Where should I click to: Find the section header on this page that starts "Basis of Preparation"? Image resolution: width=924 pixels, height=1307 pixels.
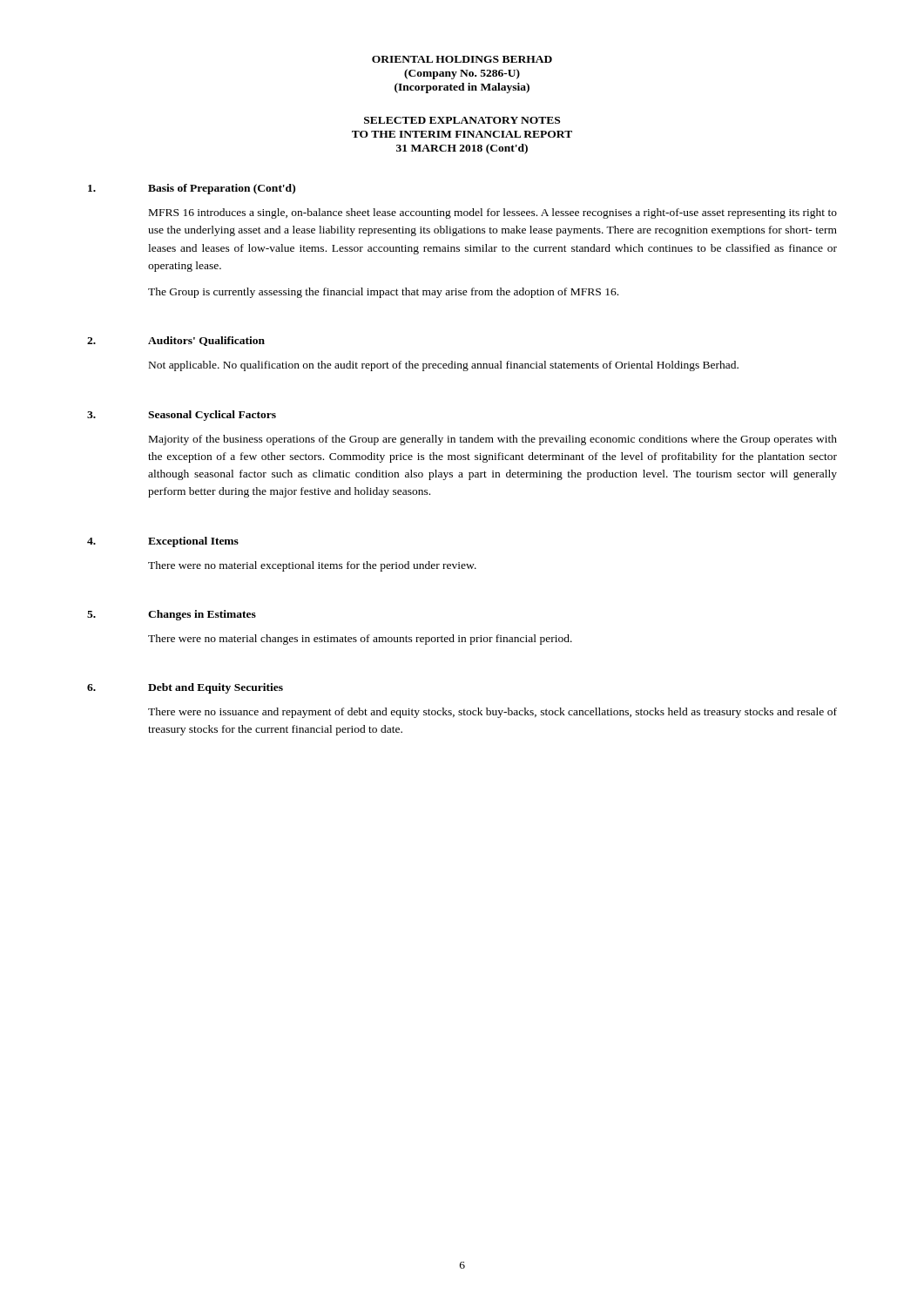tap(222, 188)
